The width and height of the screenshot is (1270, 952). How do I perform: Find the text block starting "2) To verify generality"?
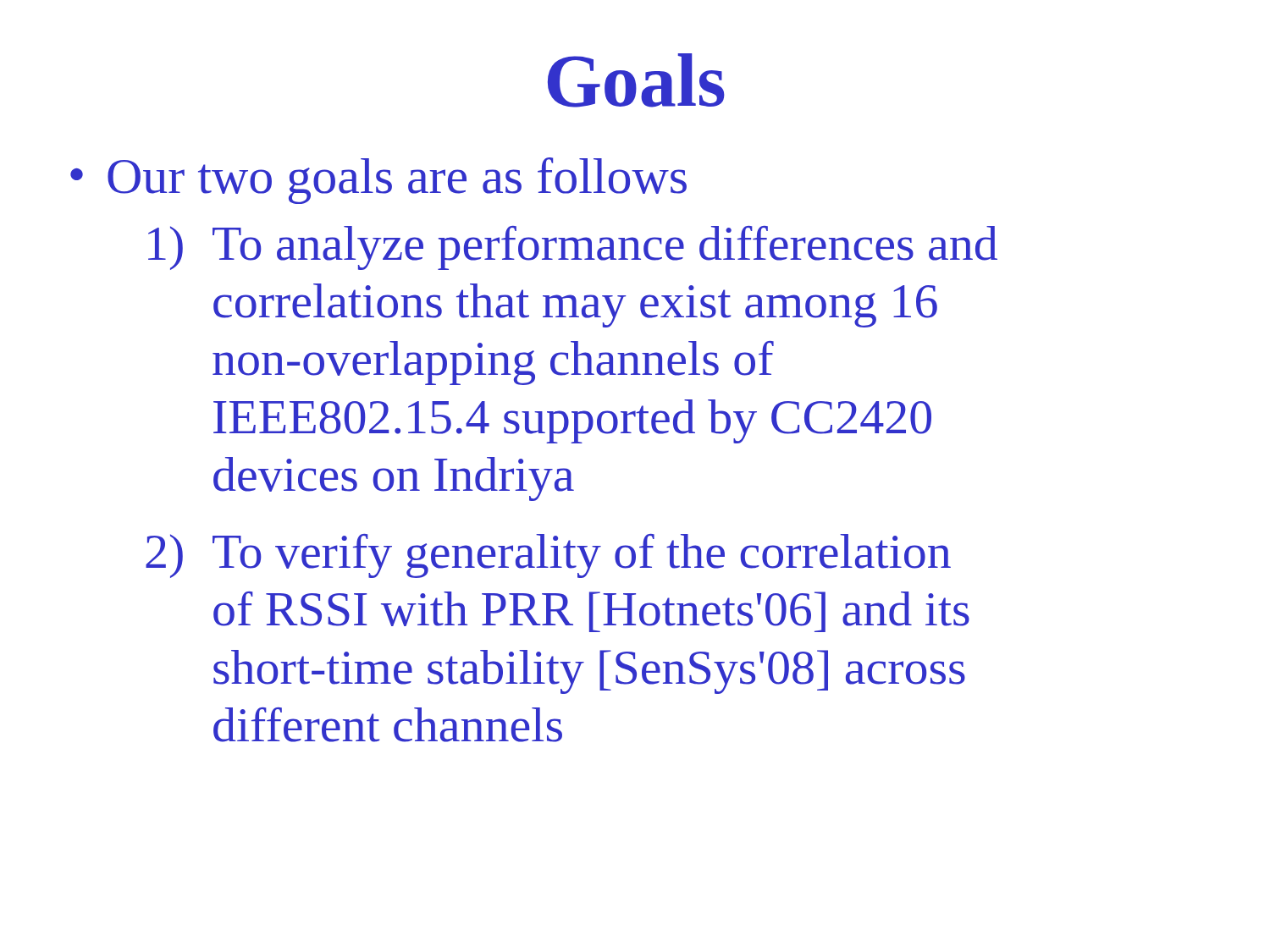(x=557, y=639)
